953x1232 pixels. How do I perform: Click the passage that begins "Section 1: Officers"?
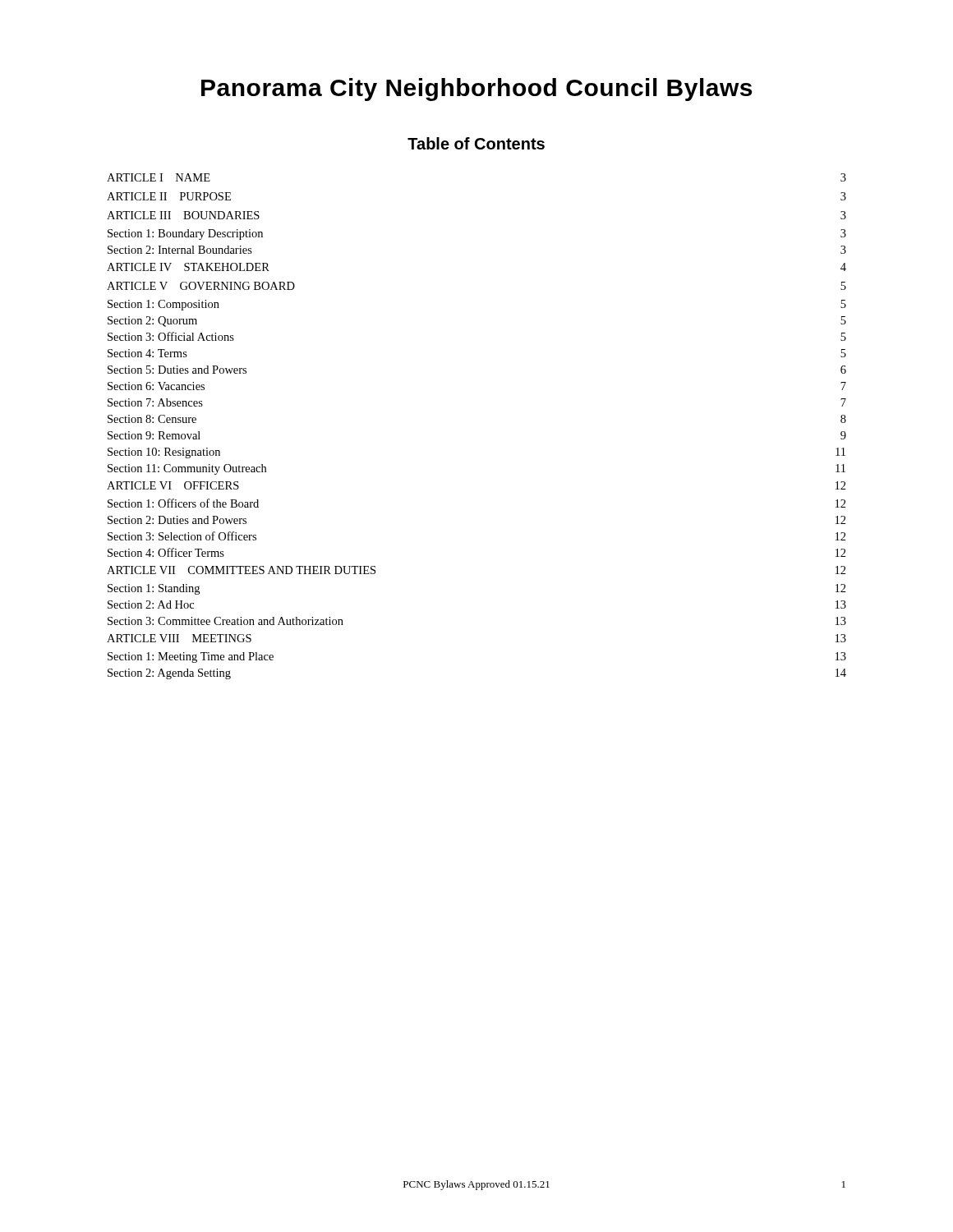(x=185, y=502)
